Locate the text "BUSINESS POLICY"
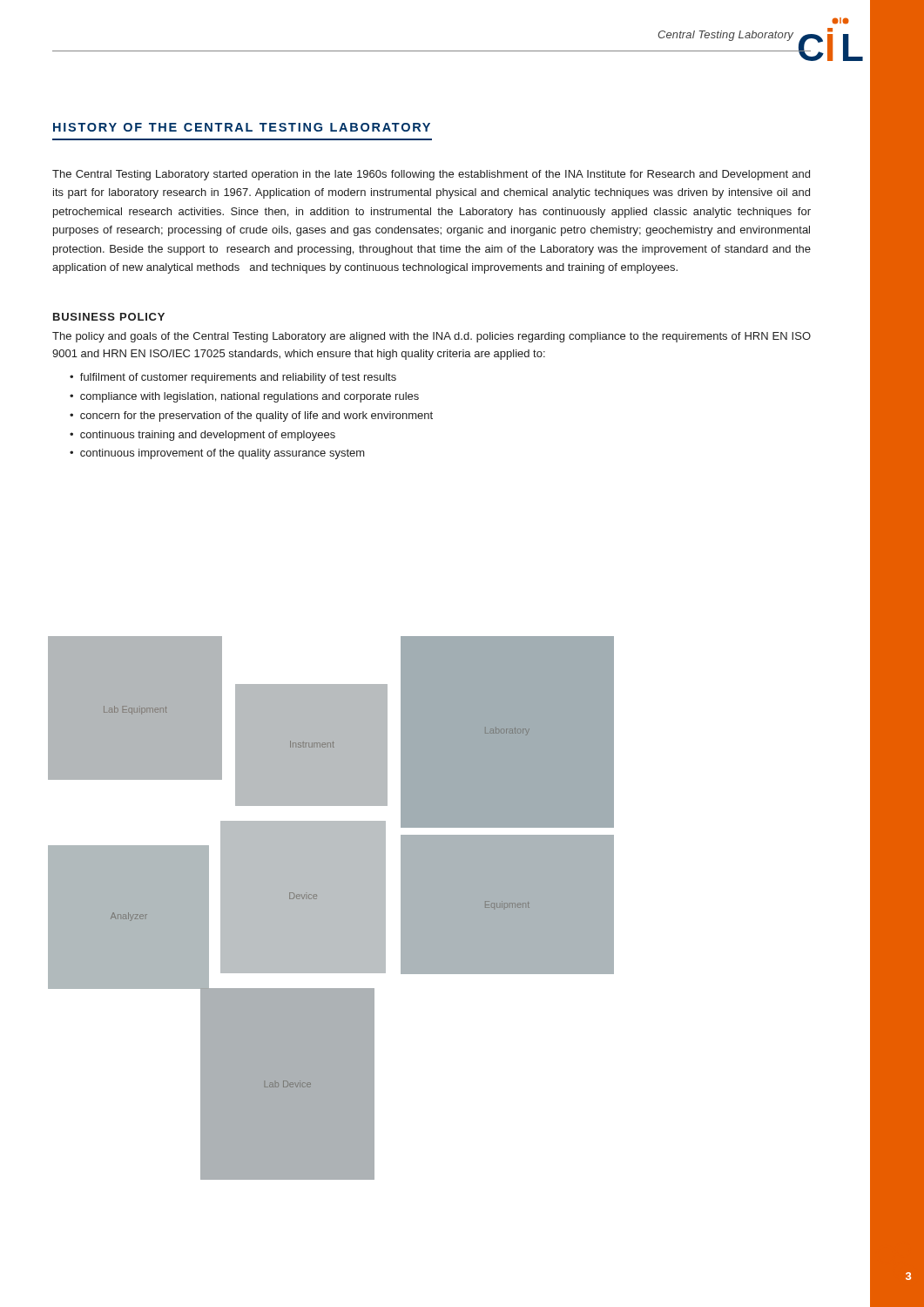Screen dimensions: 1307x924 (109, 316)
